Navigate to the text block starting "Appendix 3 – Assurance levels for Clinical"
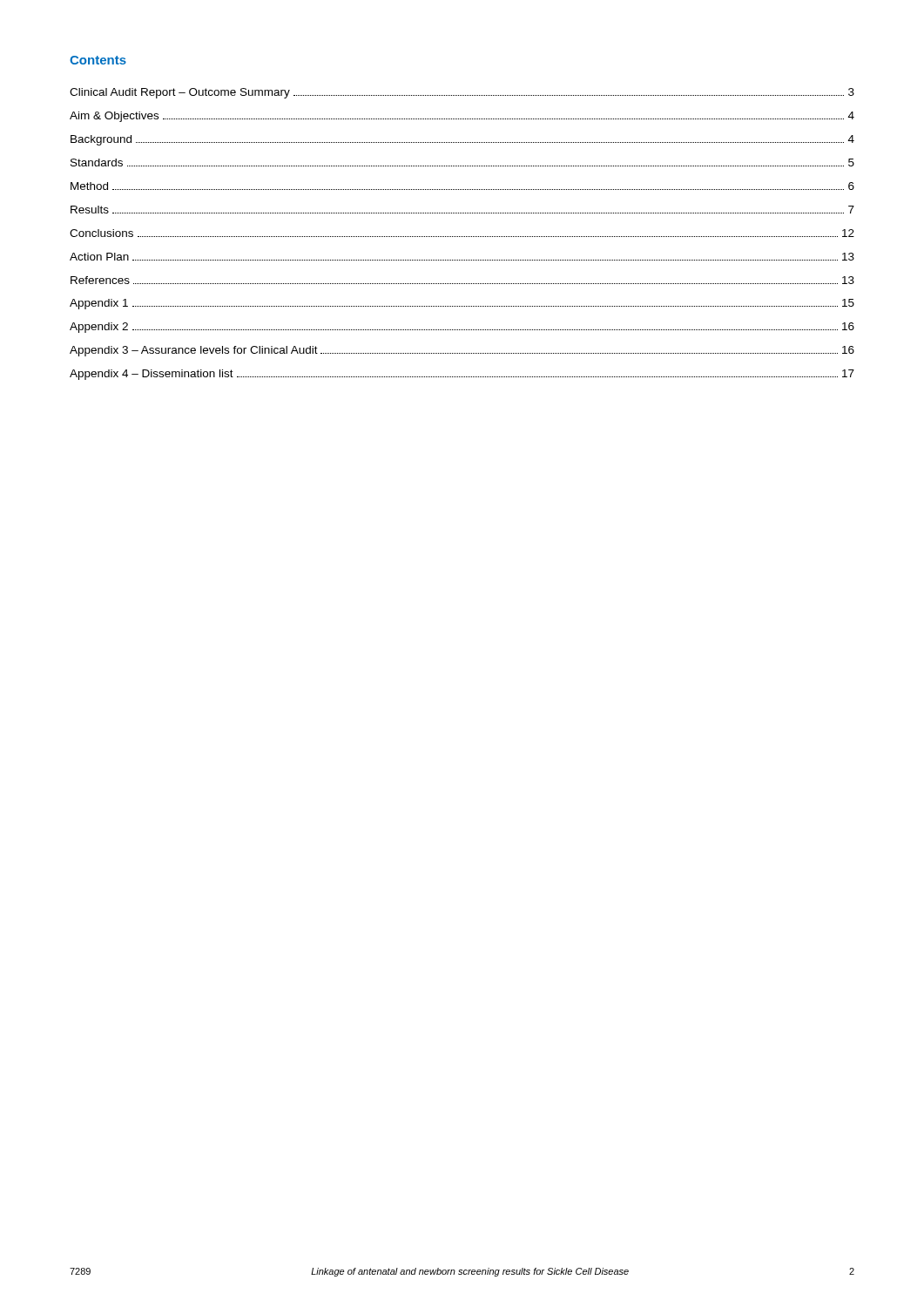Image resolution: width=924 pixels, height=1307 pixels. coord(462,351)
